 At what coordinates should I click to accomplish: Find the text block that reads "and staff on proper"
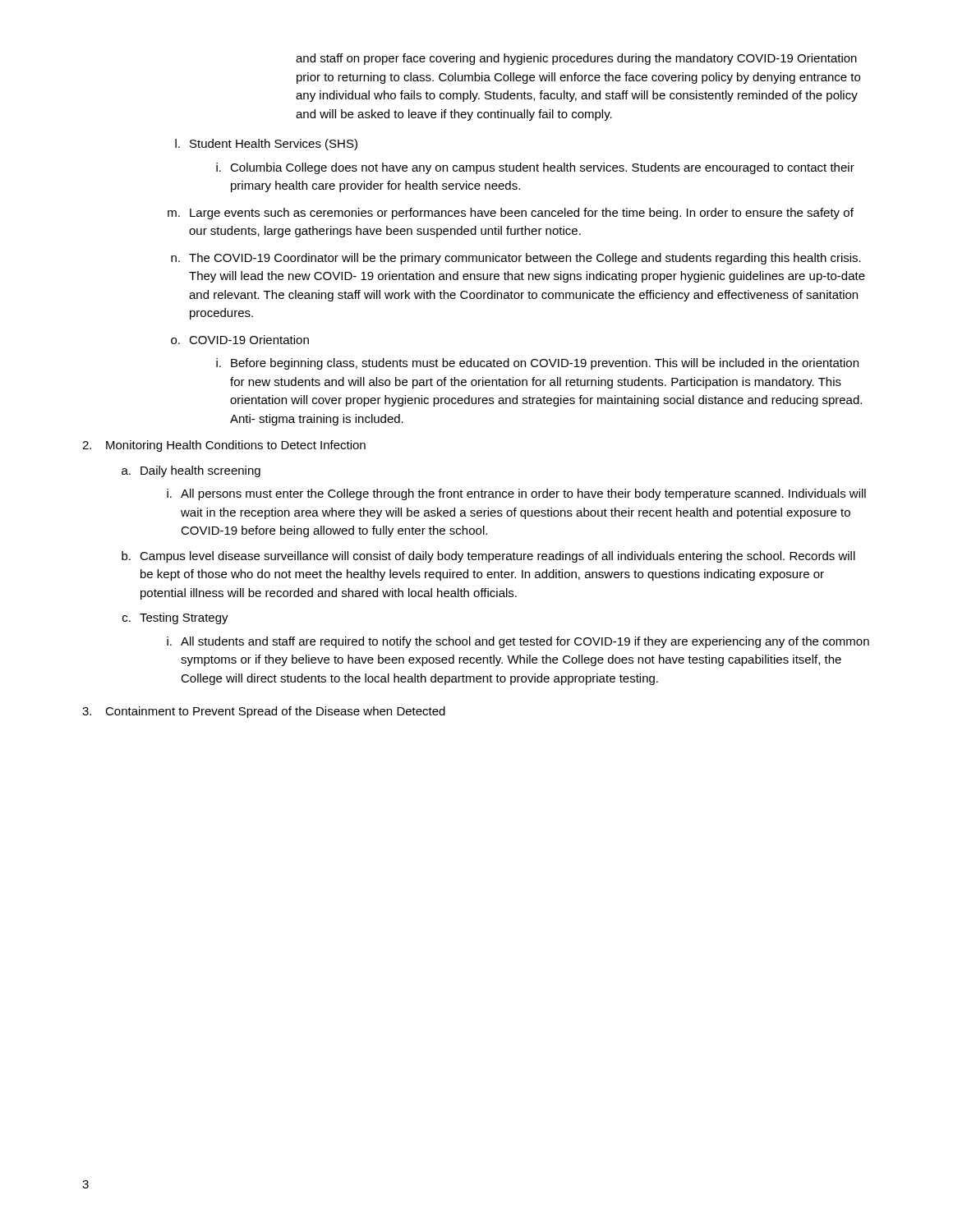point(578,86)
